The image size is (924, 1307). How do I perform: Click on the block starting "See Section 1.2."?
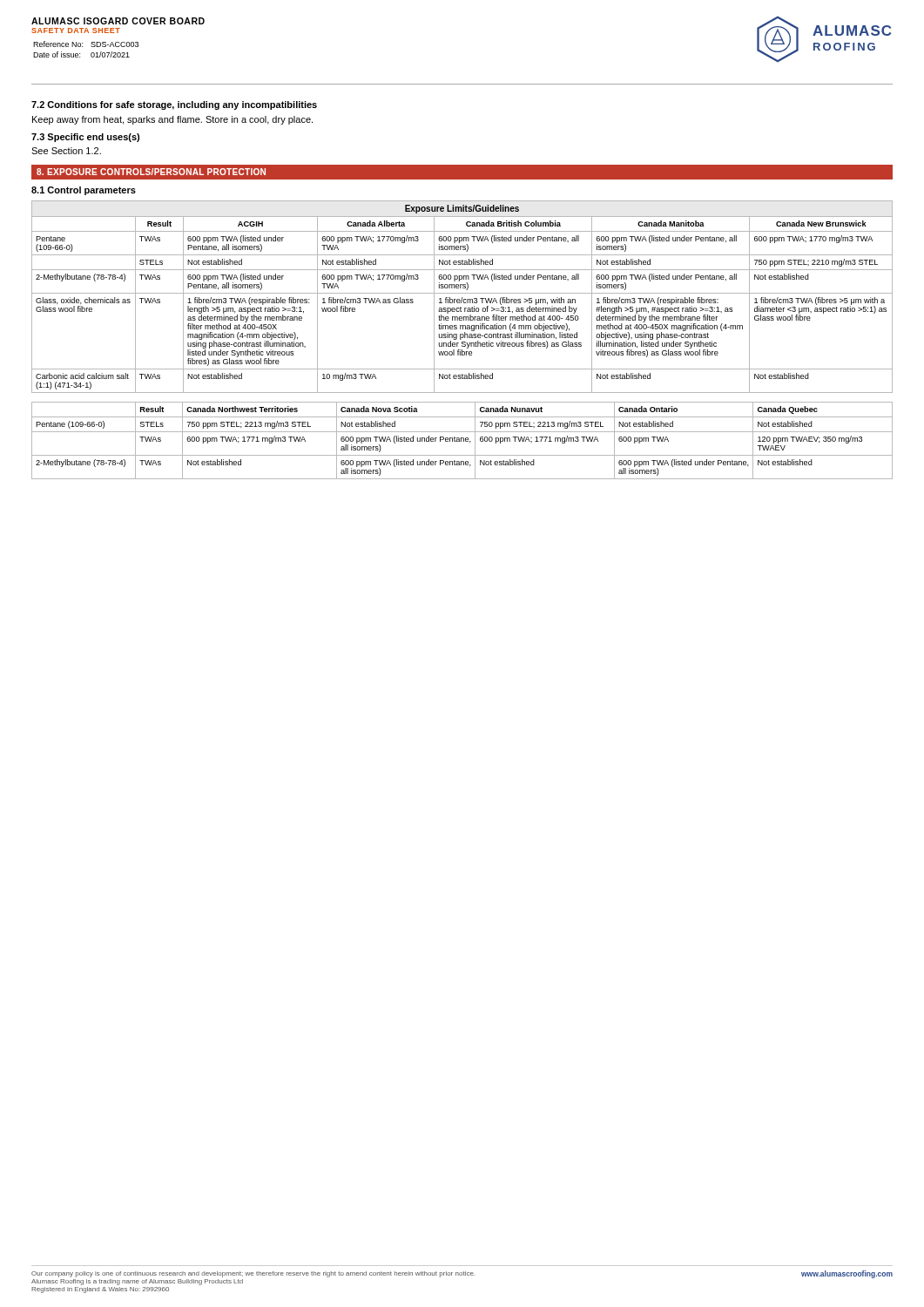(66, 151)
